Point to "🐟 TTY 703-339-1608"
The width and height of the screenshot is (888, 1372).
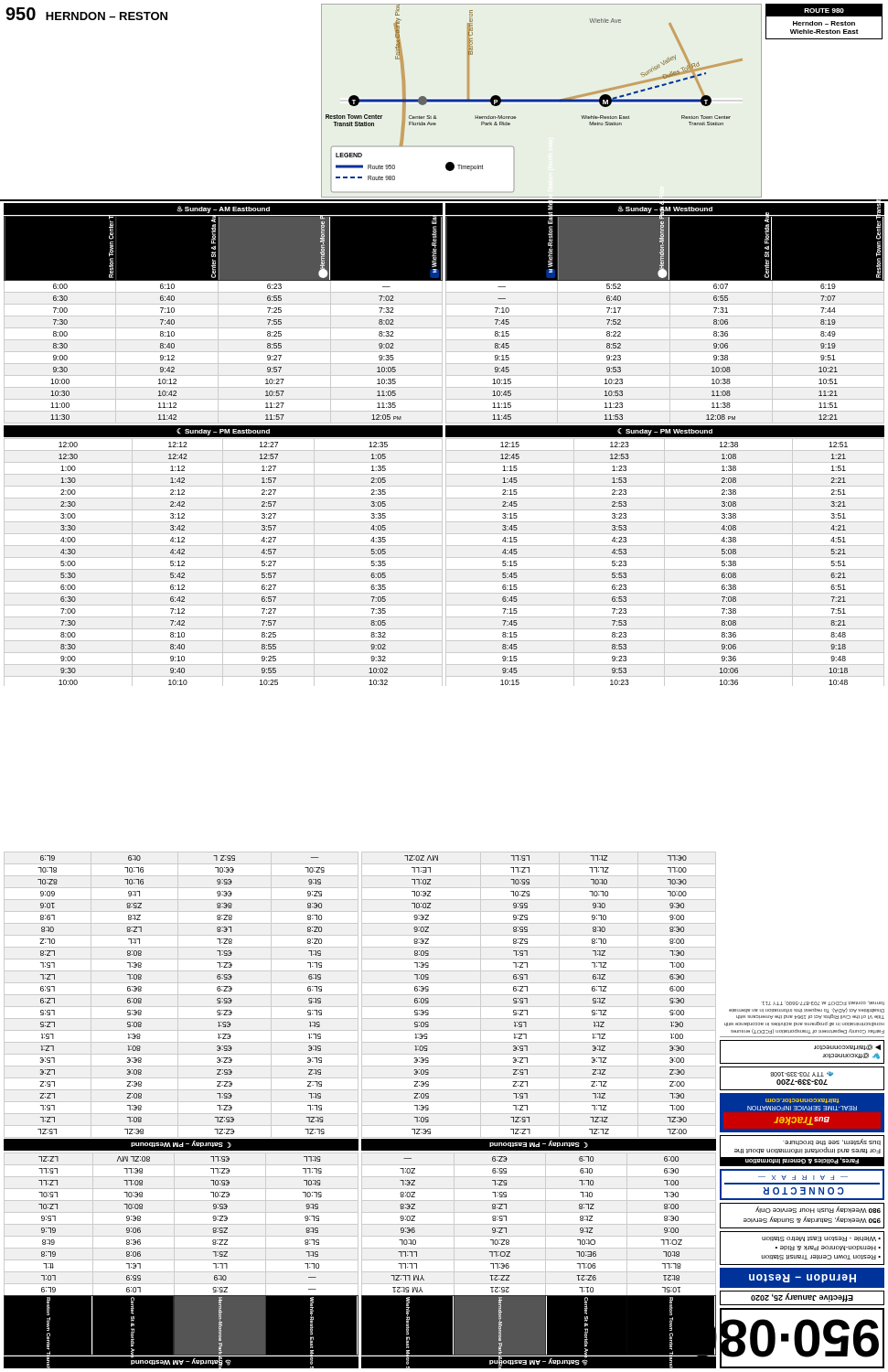[x=802, y=1074]
